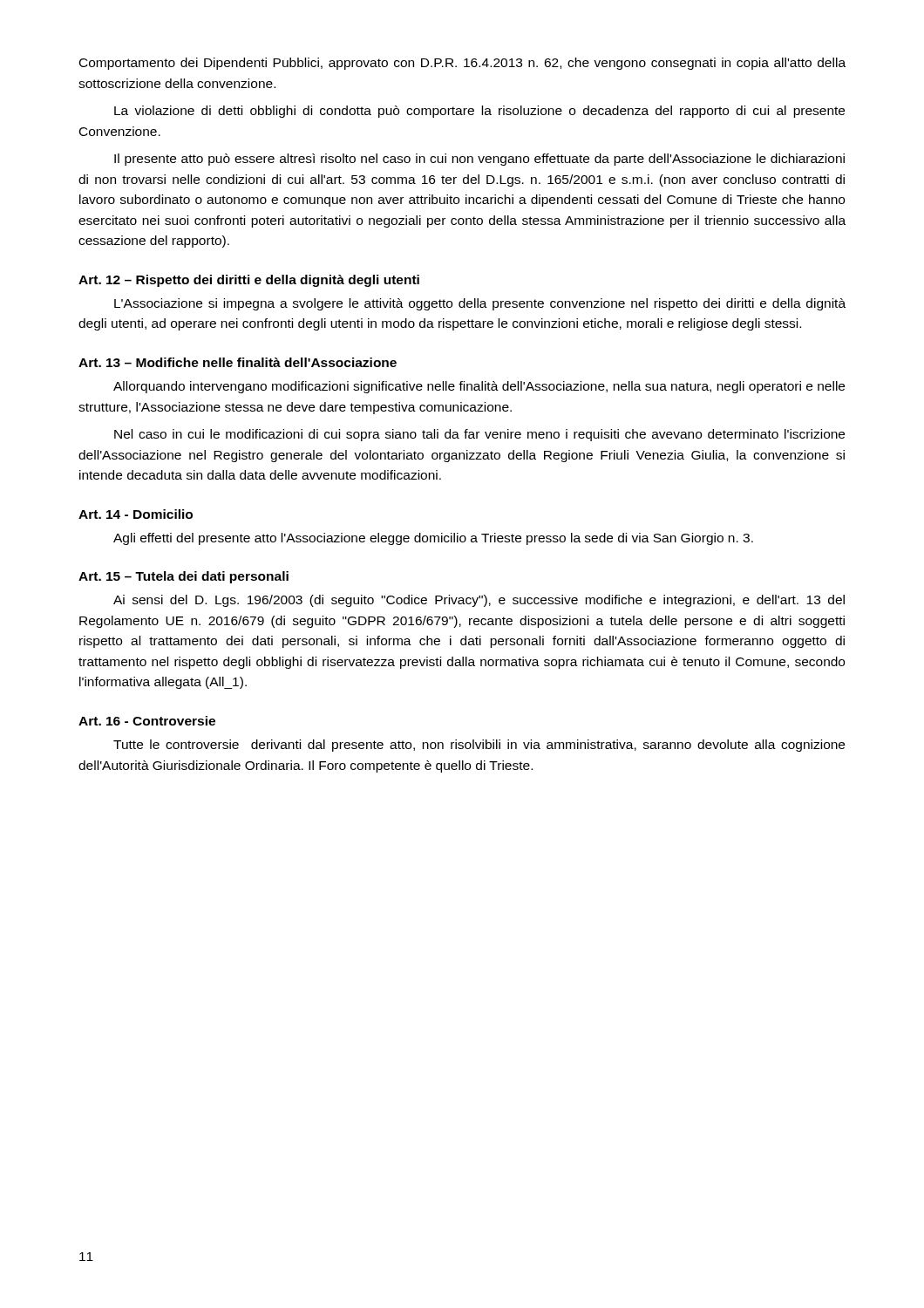The height and width of the screenshot is (1308, 924).
Task: Point to the block beginning "Tutte le controversie derivanti dal"
Action: (x=462, y=755)
